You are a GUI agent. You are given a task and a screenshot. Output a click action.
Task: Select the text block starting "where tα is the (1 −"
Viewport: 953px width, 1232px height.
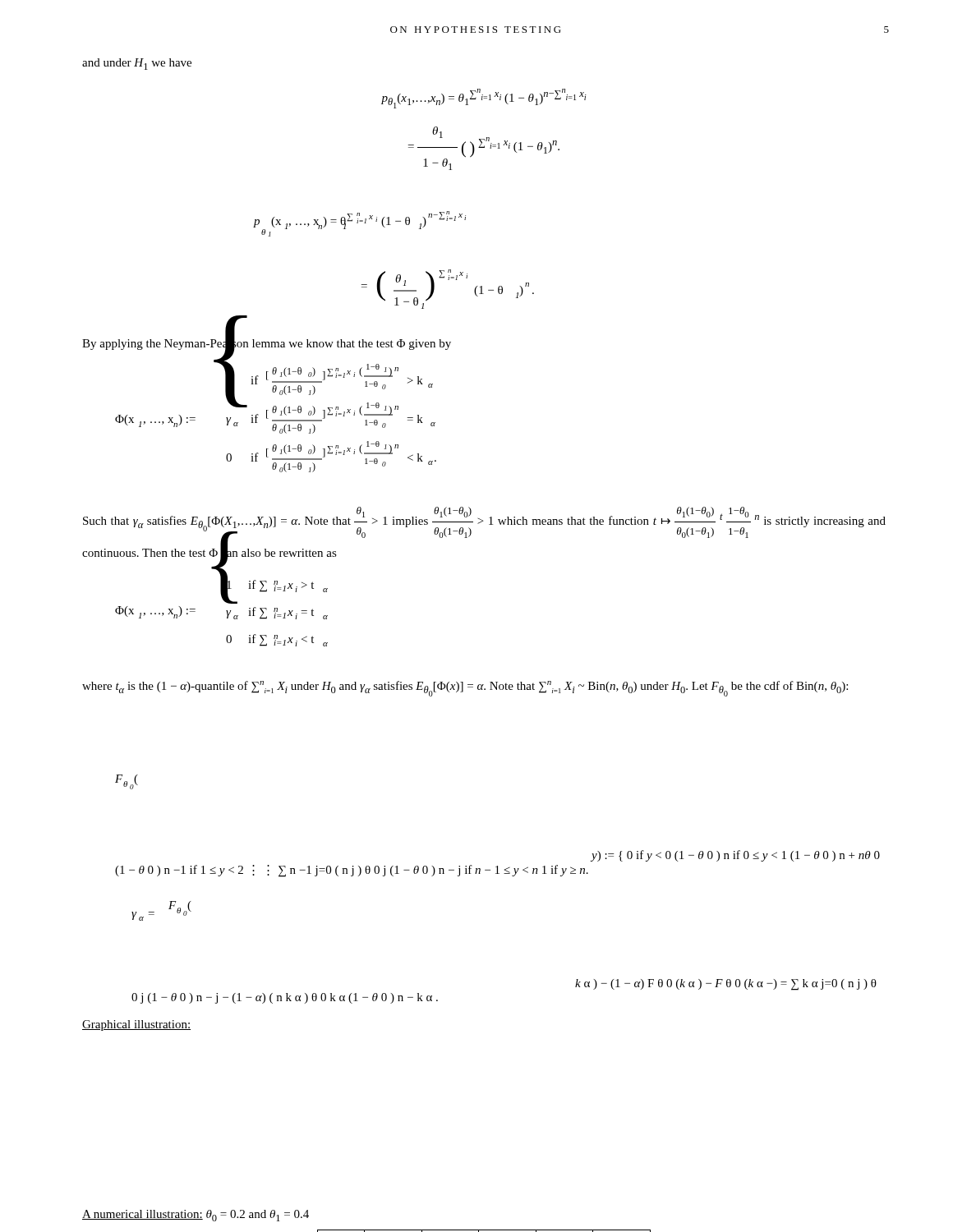pyautogui.click(x=466, y=687)
